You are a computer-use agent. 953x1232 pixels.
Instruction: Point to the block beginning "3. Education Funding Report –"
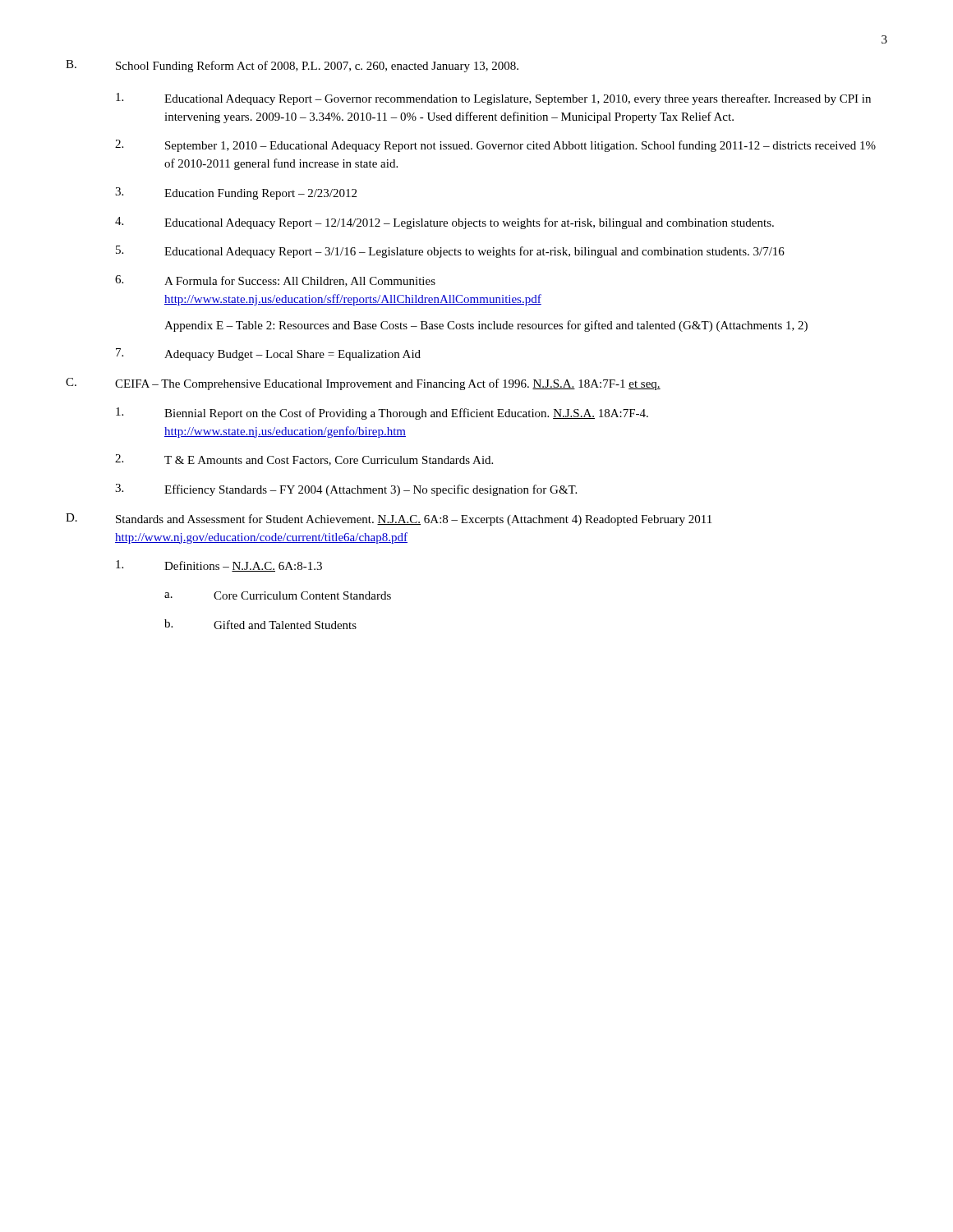click(x=236, y=193)
